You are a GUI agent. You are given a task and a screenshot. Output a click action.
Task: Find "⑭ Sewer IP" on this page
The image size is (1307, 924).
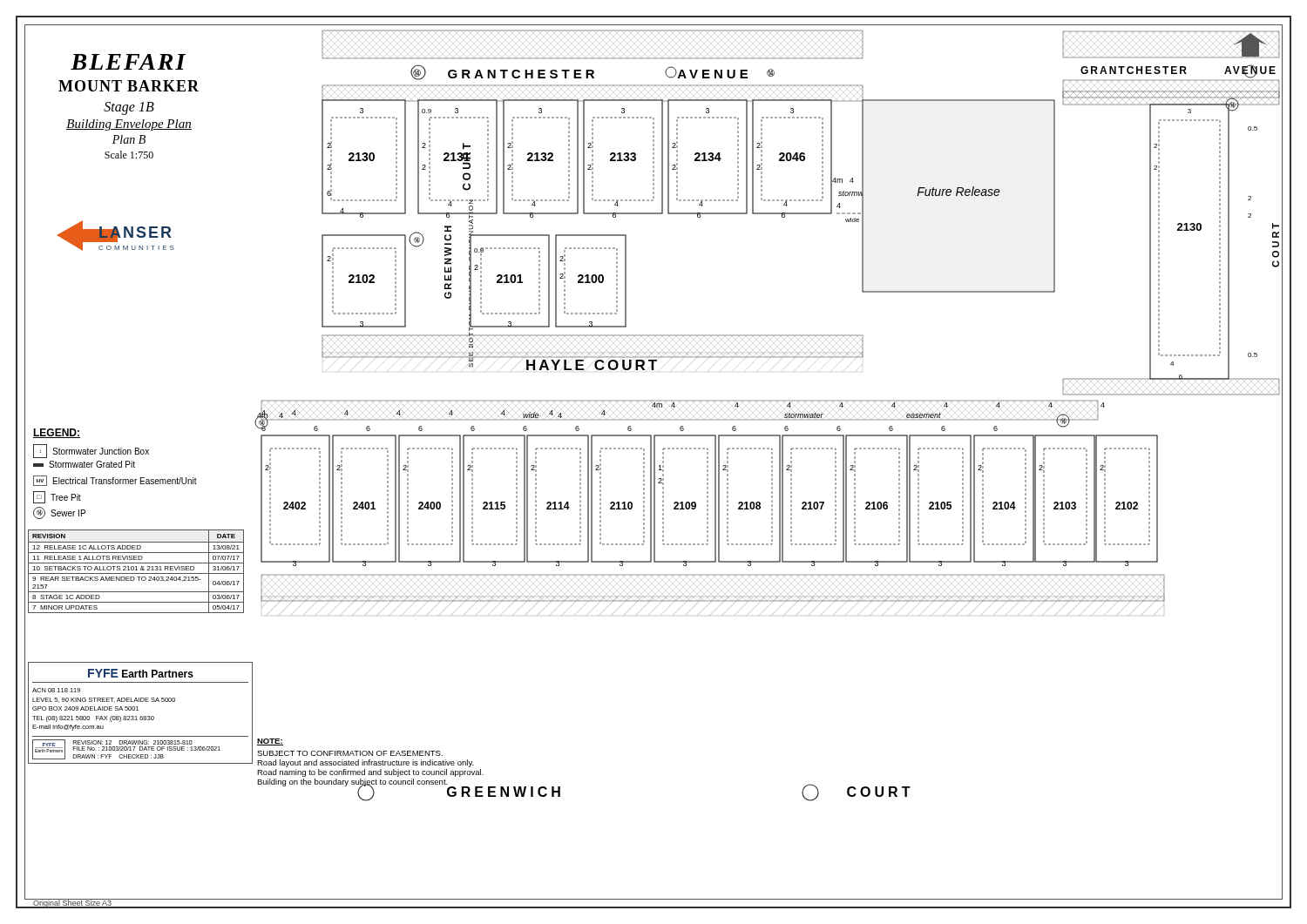(x=59, y=513)
